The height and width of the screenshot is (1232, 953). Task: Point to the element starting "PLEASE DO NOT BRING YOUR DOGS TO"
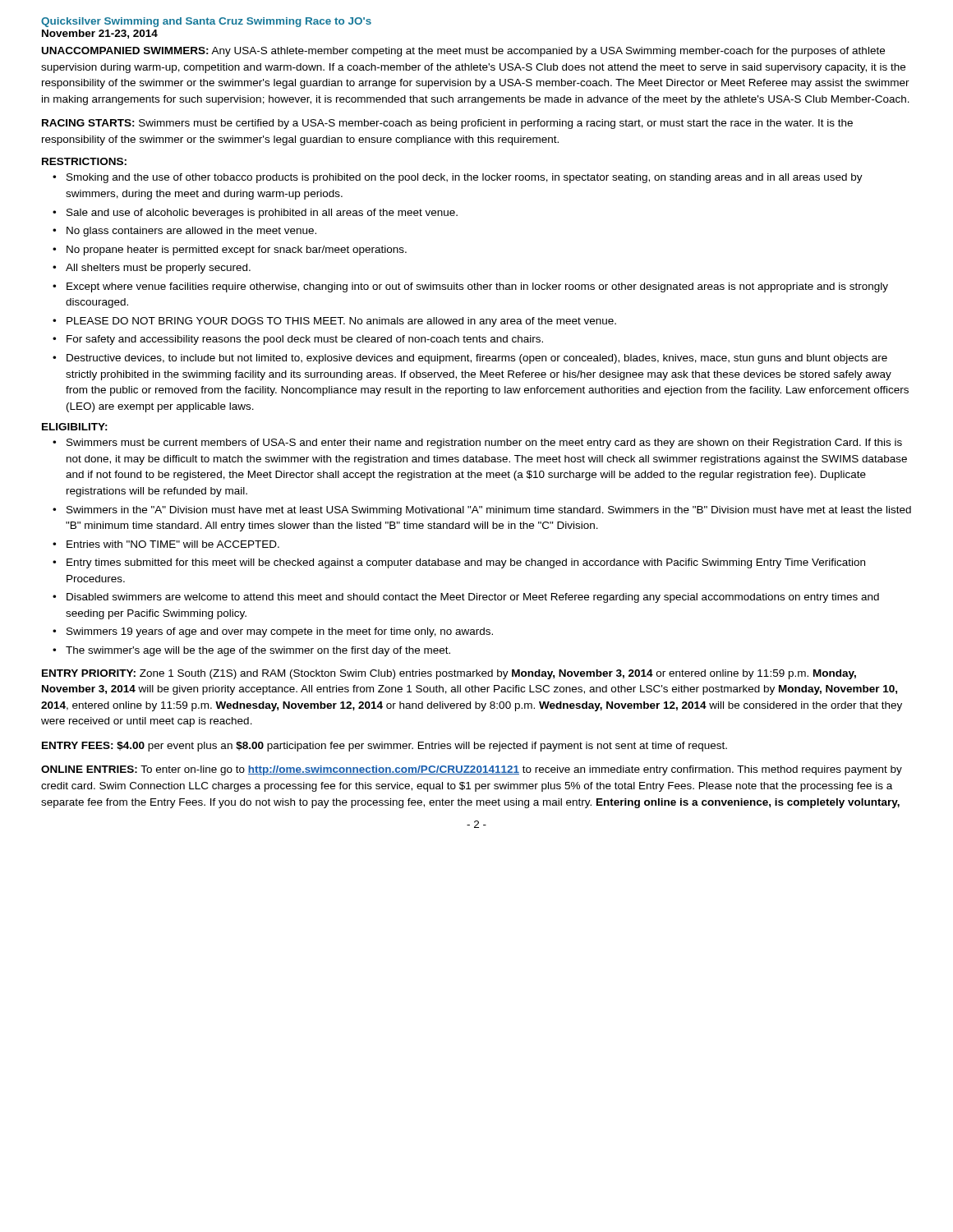tap(341, 321)
